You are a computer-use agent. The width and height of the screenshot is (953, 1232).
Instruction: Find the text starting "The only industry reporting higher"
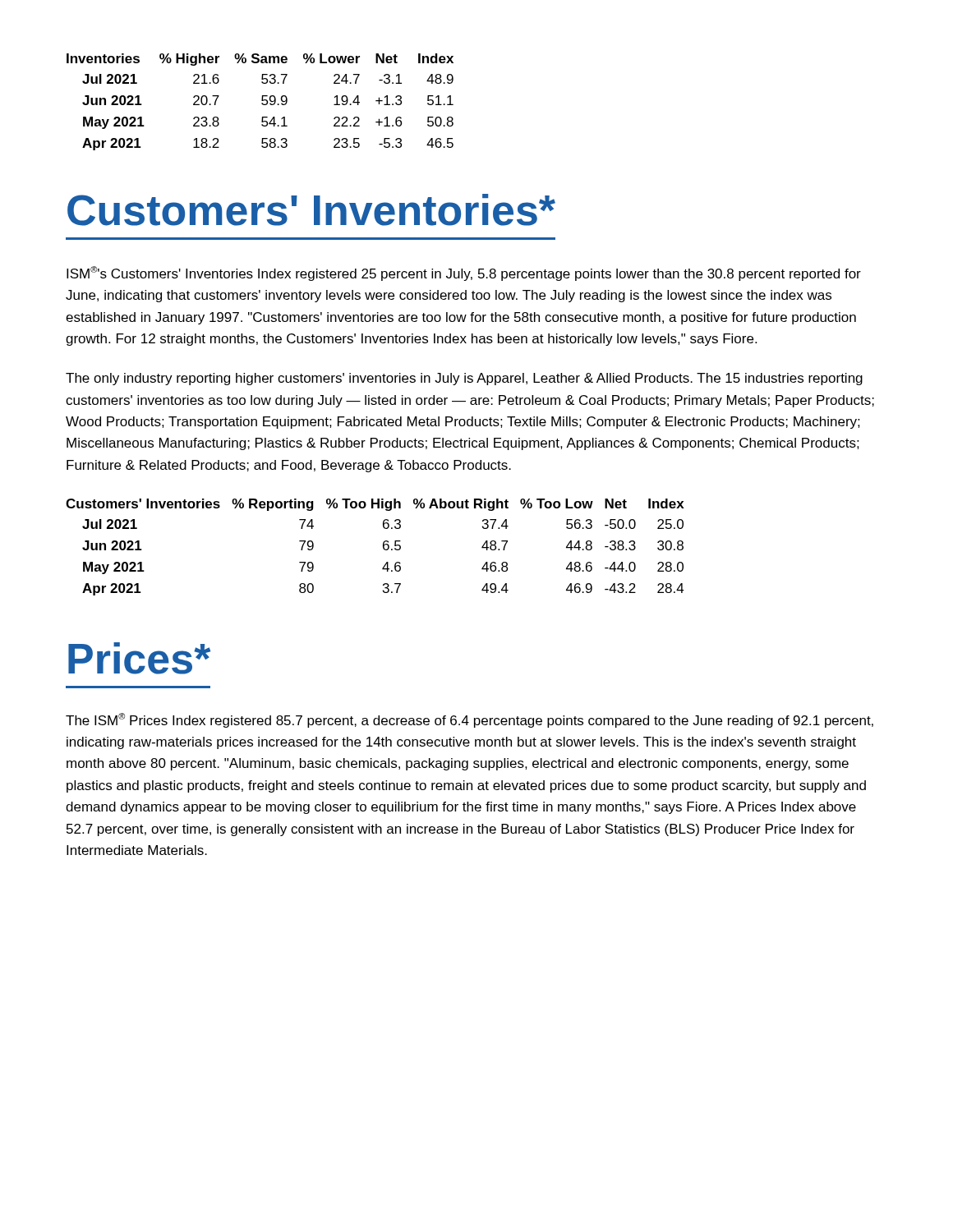tap(470, 422)
